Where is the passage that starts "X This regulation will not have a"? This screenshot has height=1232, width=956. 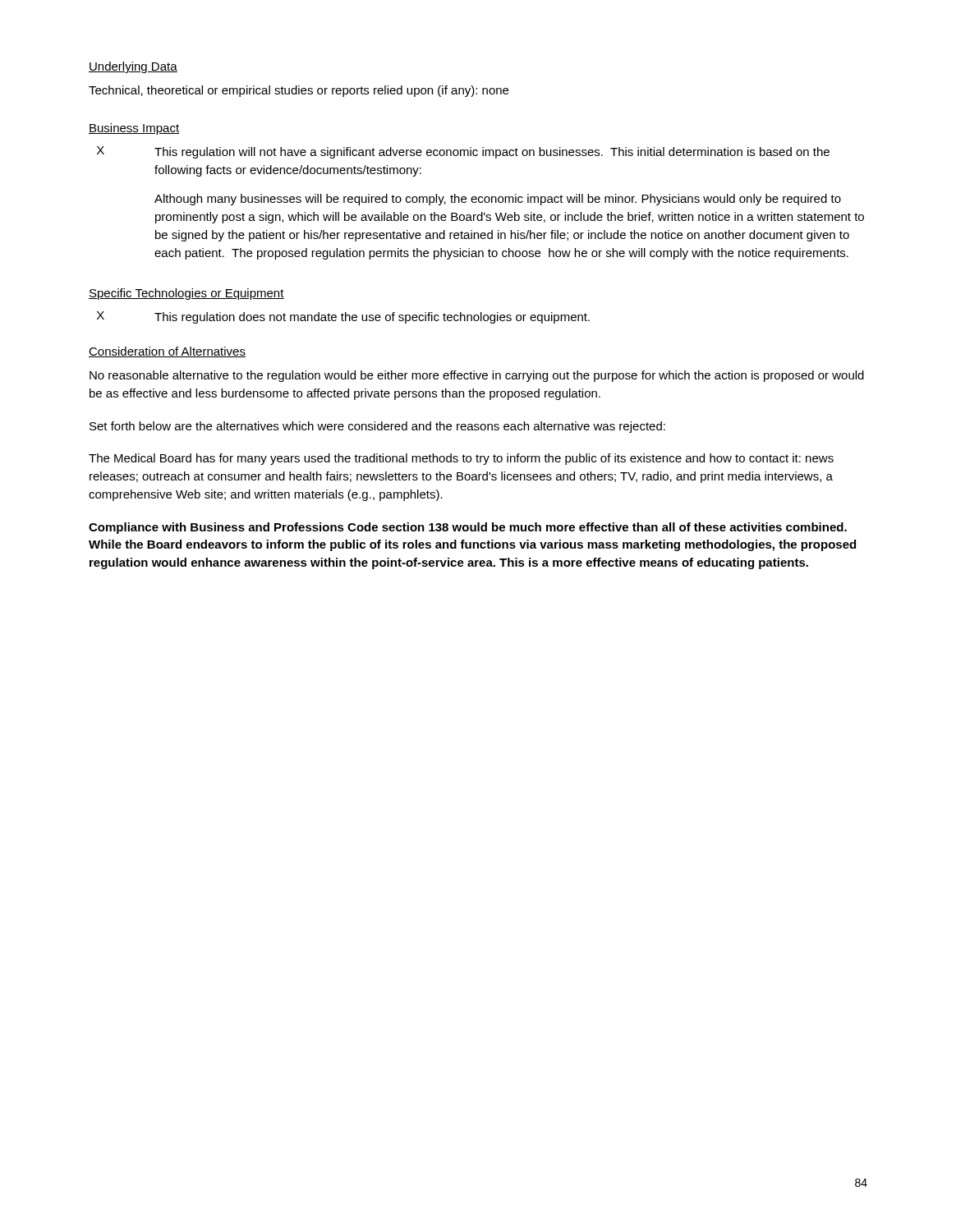[x=478, y=161]
